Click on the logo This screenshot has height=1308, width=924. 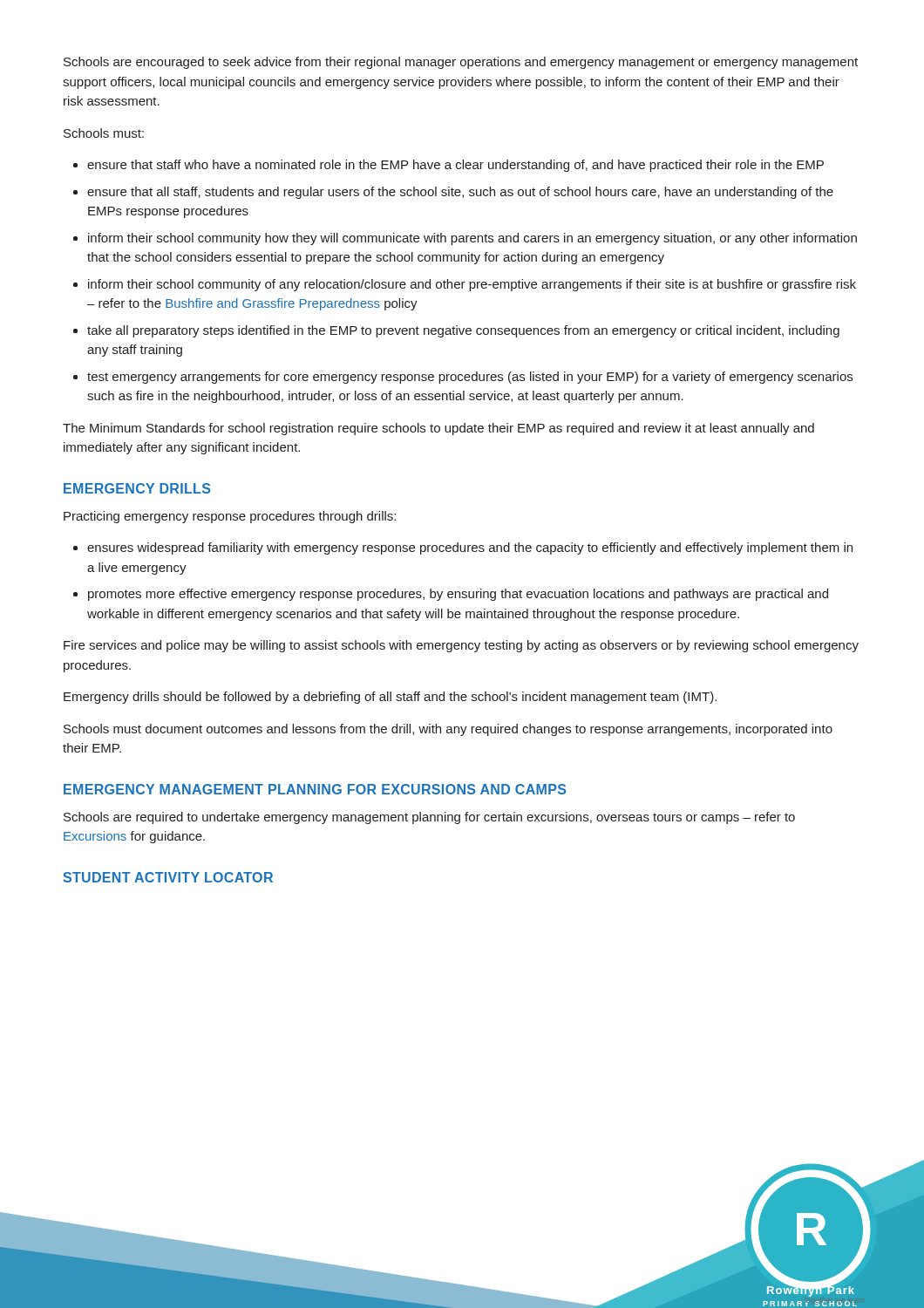point(462,1208)
